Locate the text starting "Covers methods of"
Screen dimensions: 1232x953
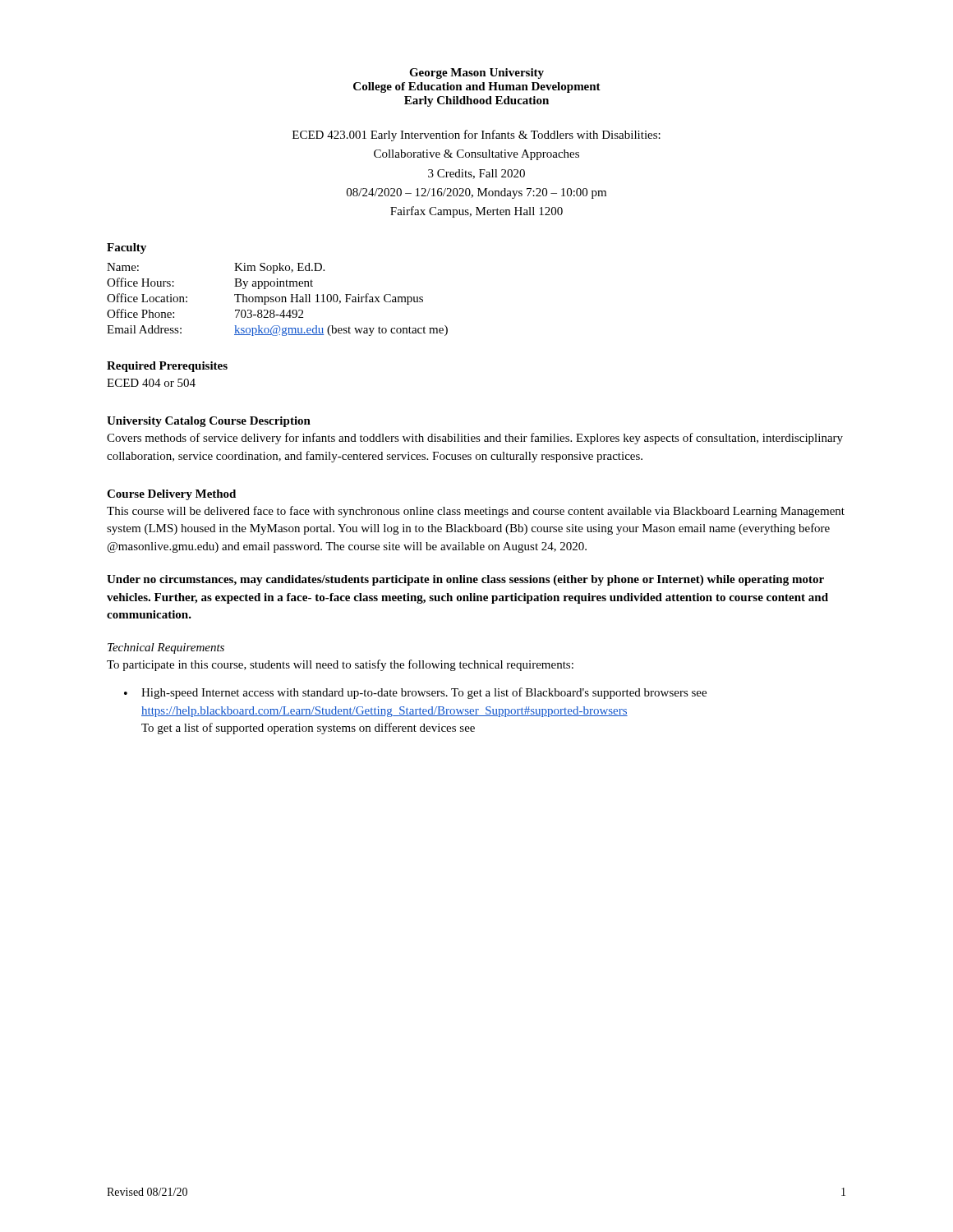tap(475, 447)
